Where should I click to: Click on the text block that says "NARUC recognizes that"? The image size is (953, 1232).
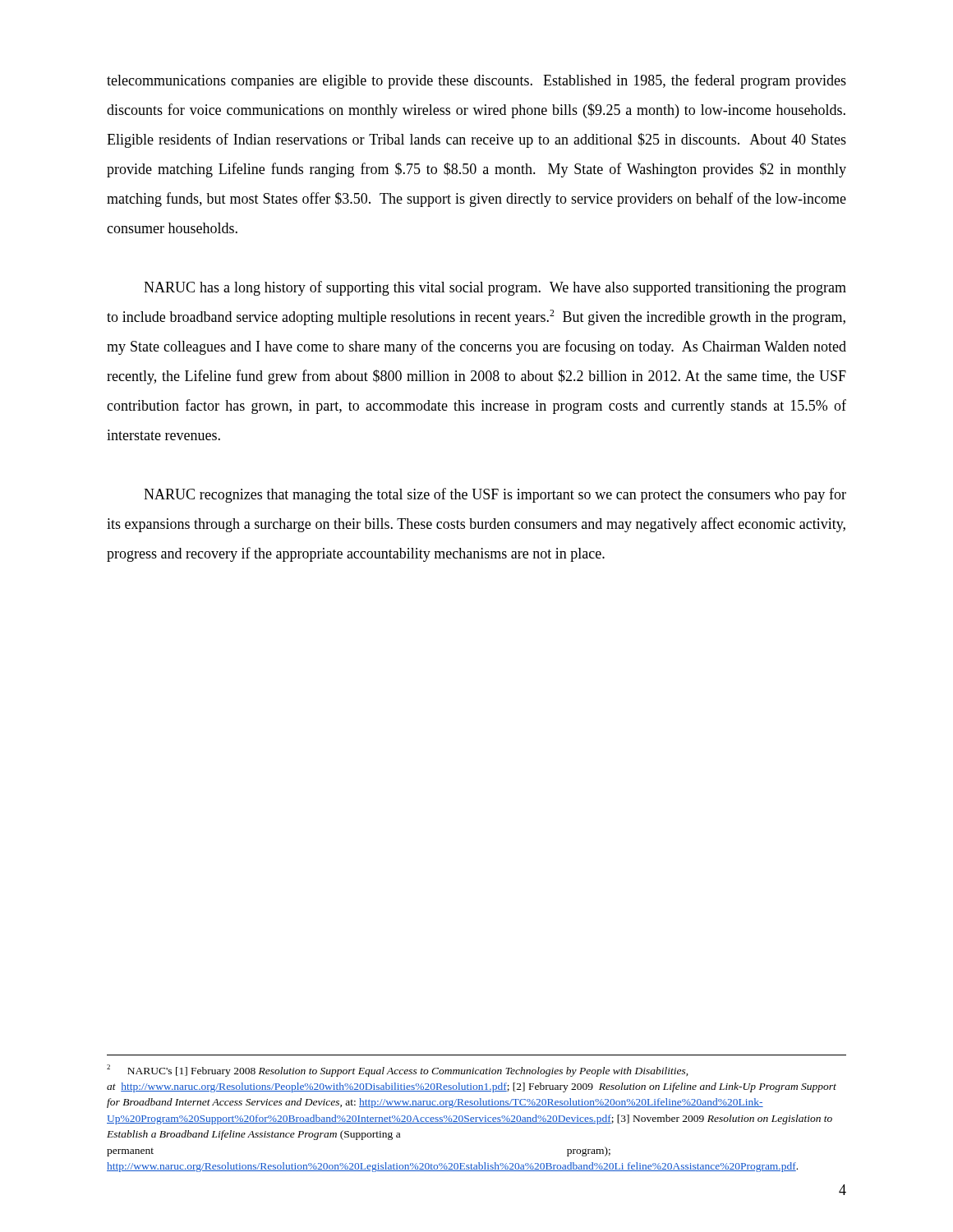tap(476, 524)
